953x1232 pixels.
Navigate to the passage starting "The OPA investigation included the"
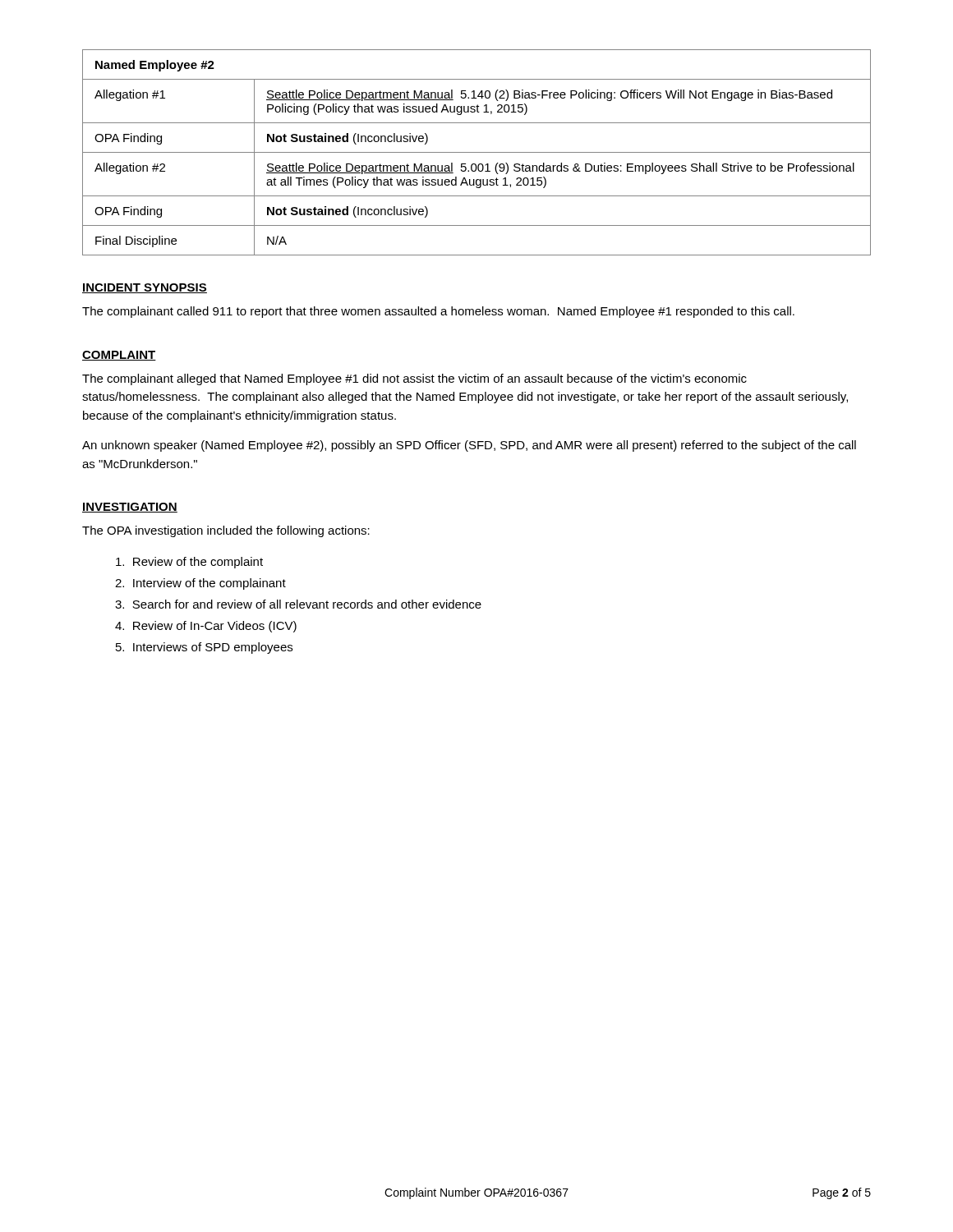pos(226,530)
